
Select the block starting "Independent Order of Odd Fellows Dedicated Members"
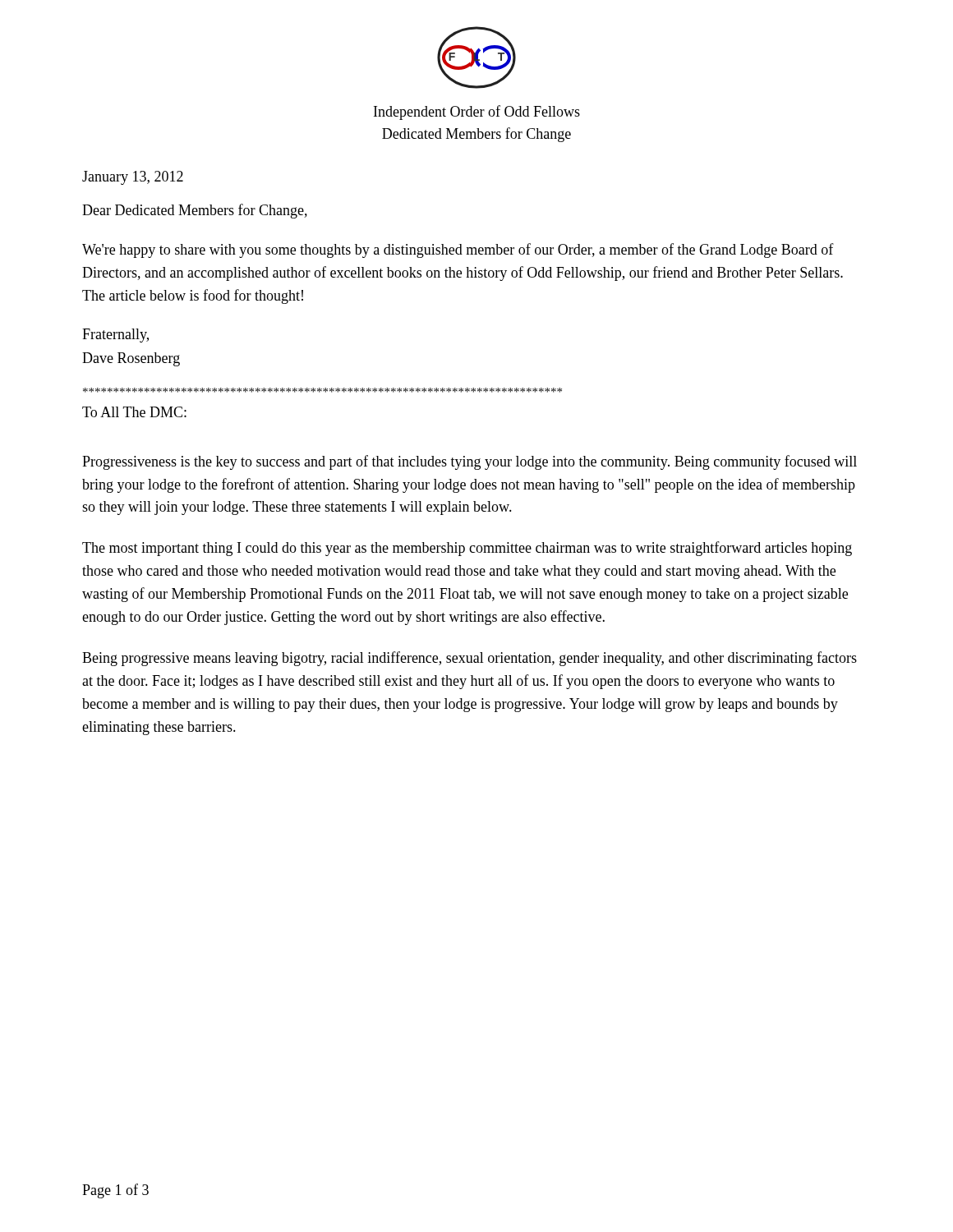tap(476, 123)
